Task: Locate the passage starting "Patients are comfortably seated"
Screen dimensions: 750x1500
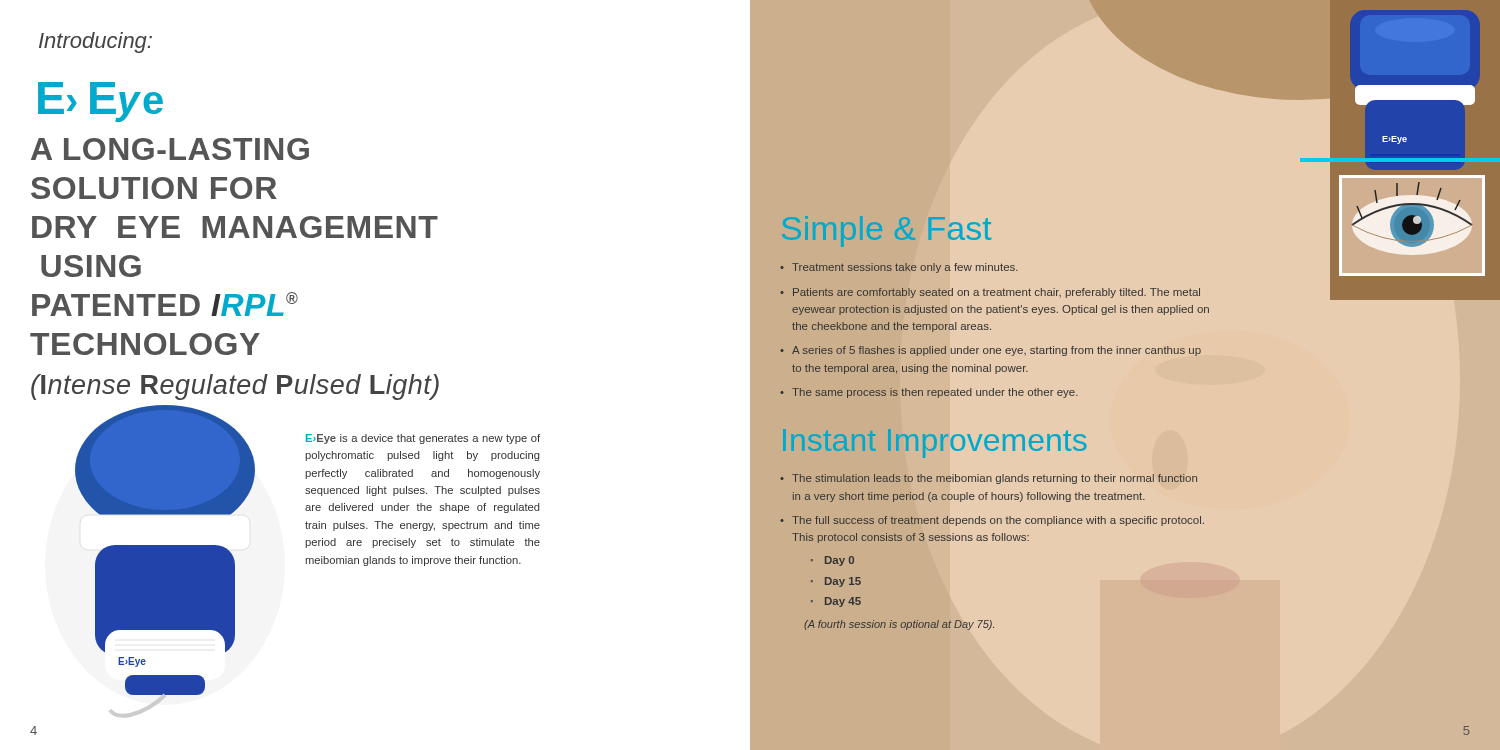Action: coord(1001,309)
